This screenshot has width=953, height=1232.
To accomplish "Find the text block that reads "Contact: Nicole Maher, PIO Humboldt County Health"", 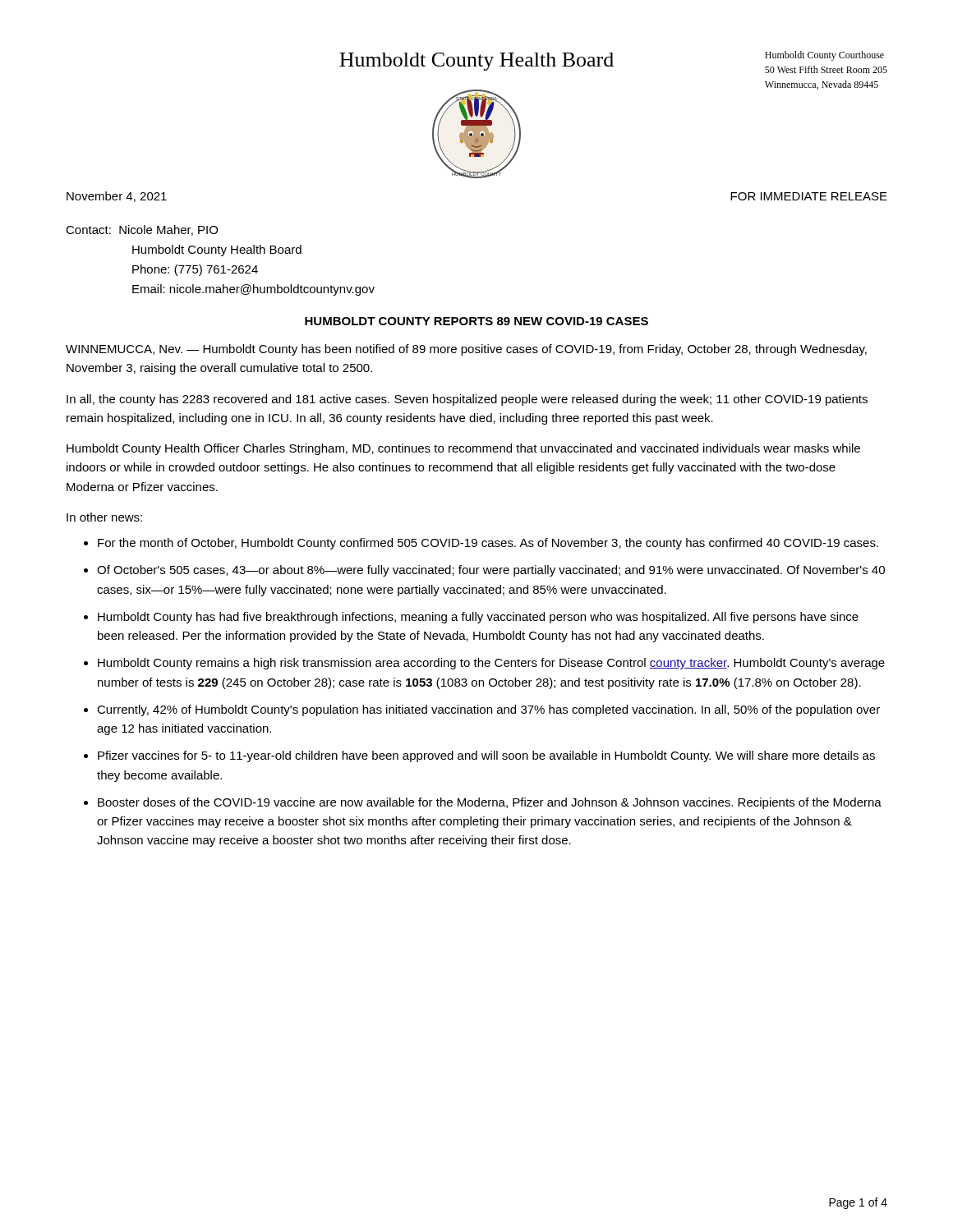I will point(220,259).
